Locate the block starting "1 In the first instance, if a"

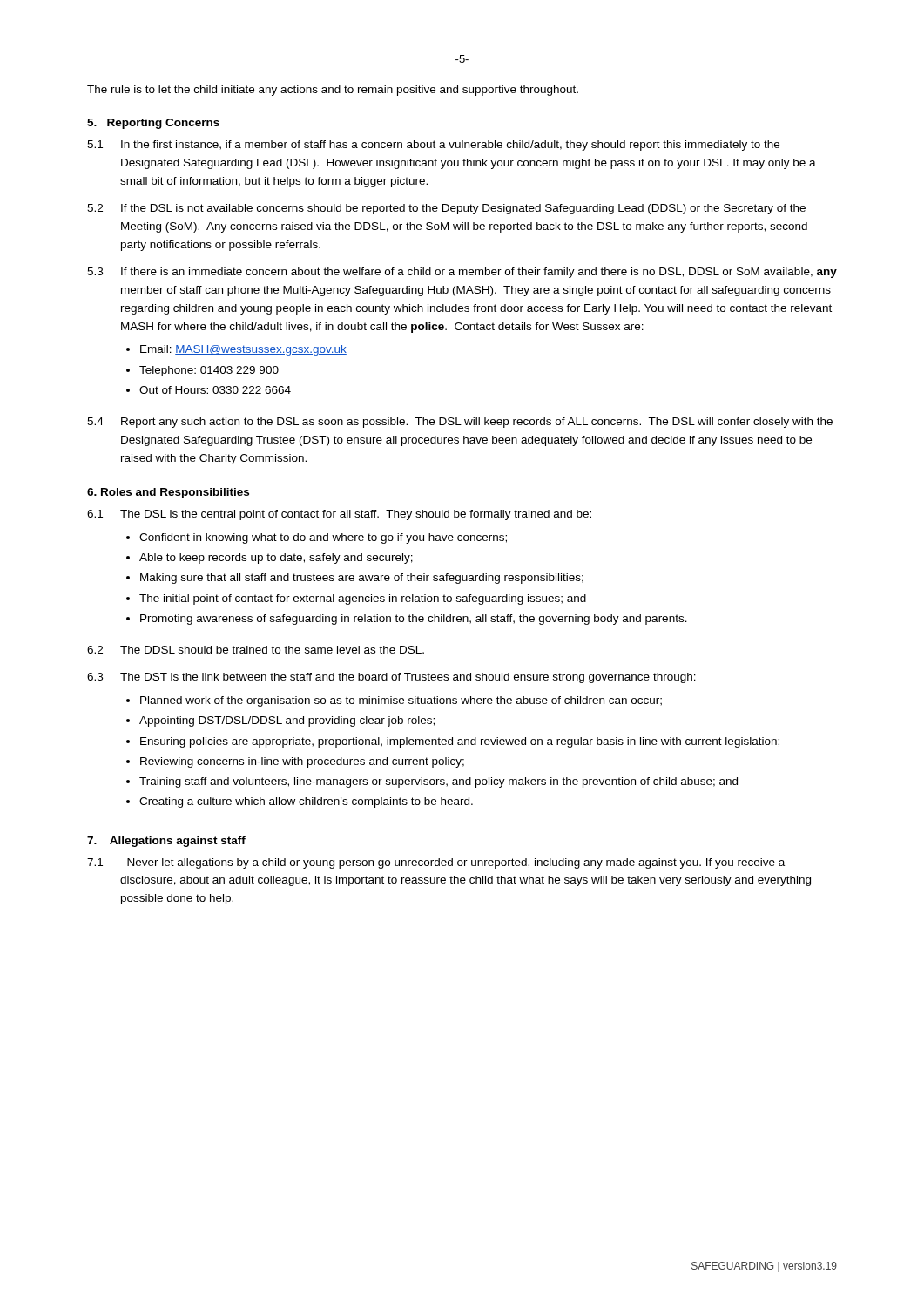tap(462, 164)
